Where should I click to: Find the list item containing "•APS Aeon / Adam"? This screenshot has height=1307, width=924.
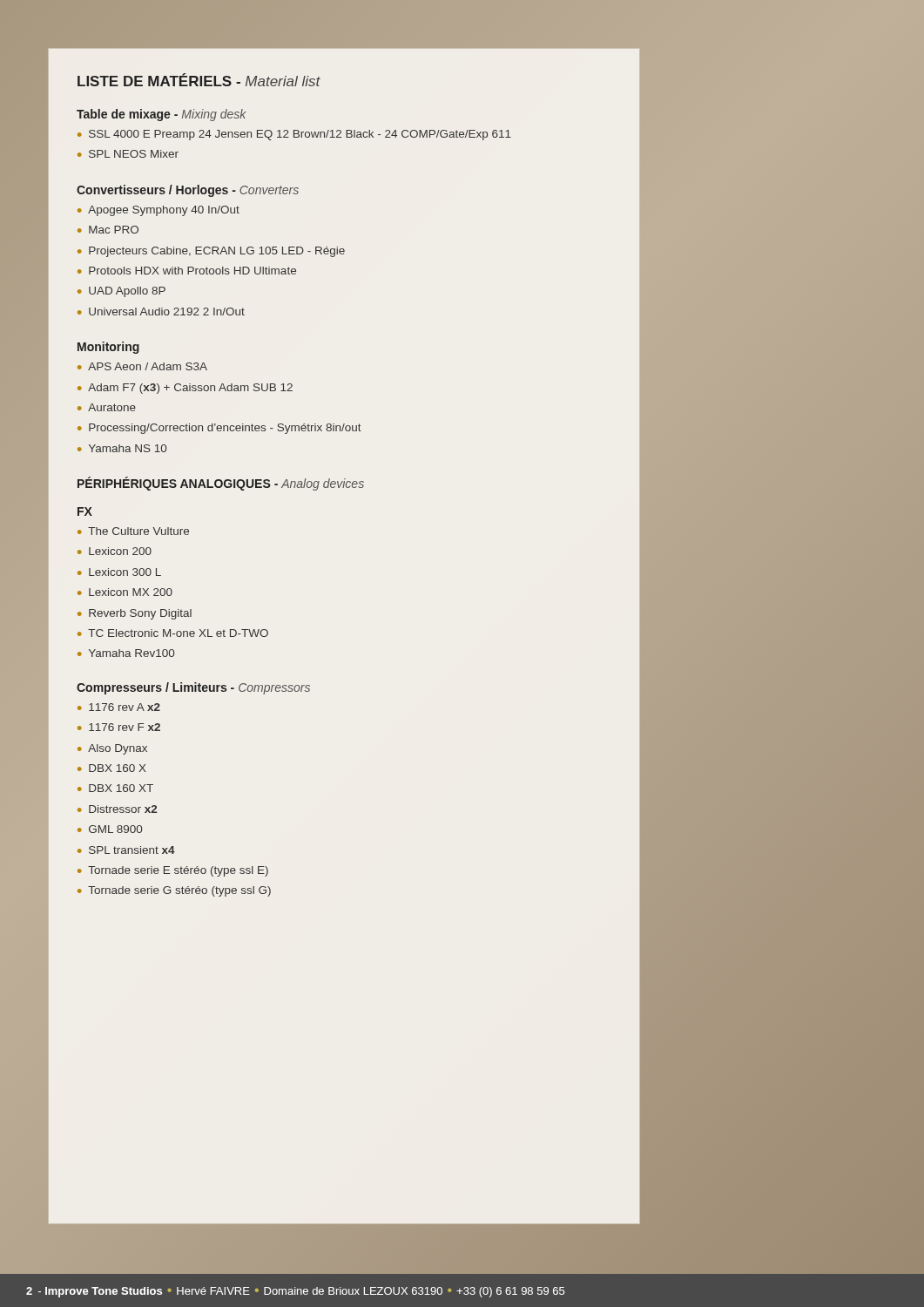tap(142, 368)
